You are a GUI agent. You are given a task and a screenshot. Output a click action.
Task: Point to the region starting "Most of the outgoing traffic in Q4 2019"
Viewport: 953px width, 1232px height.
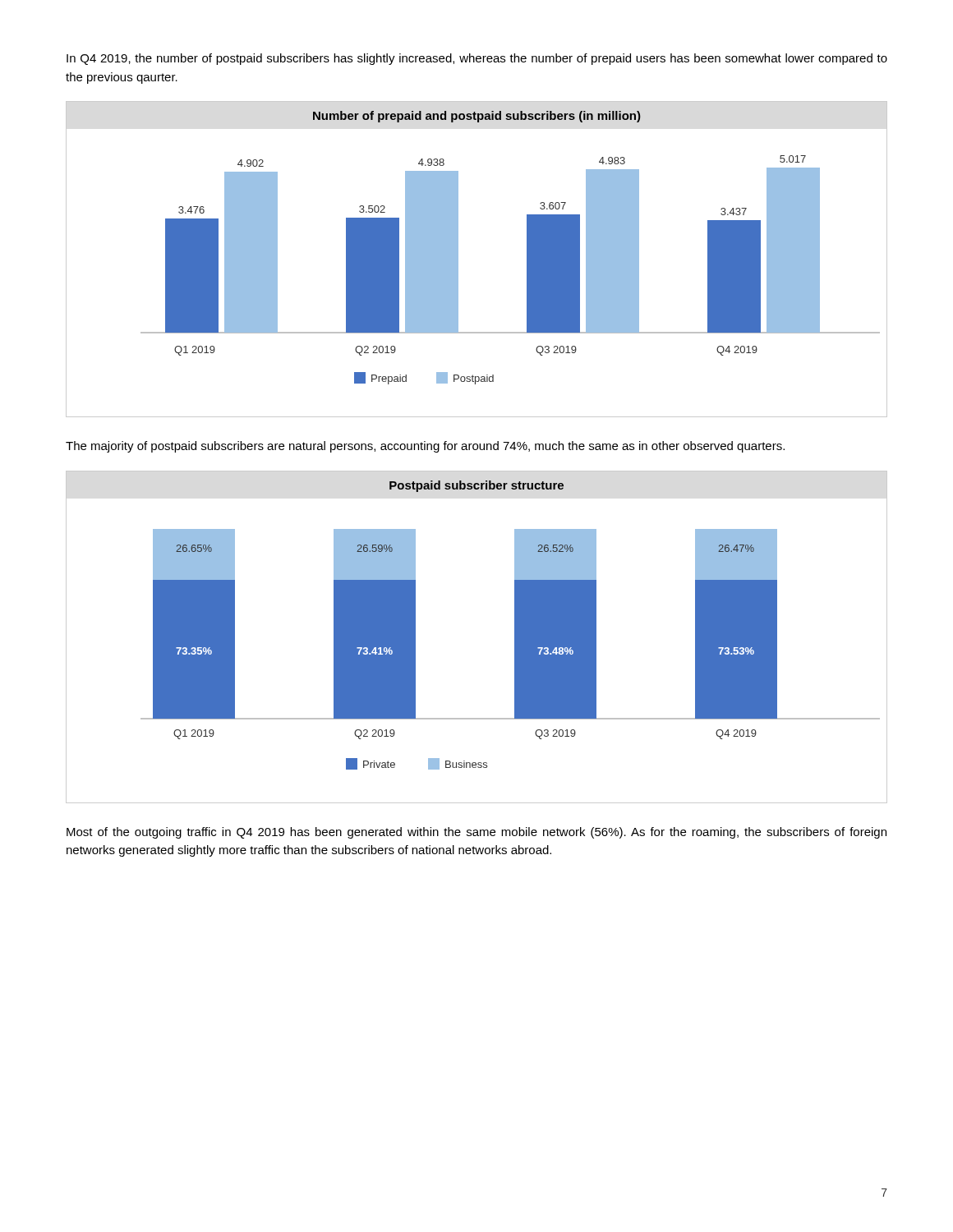(476, 840)
